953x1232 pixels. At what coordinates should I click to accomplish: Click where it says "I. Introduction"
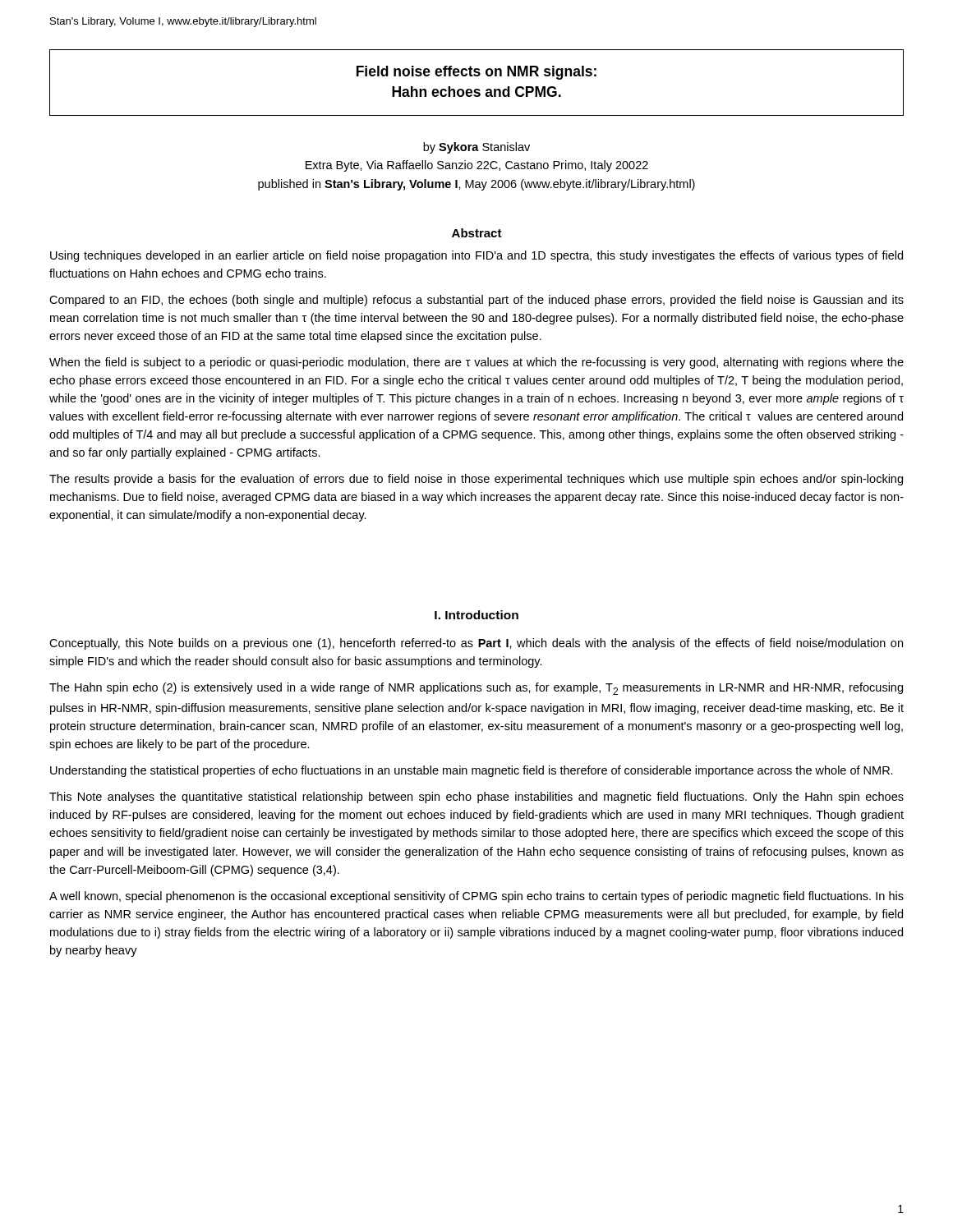pyautogui.click(x=476, y=615)
